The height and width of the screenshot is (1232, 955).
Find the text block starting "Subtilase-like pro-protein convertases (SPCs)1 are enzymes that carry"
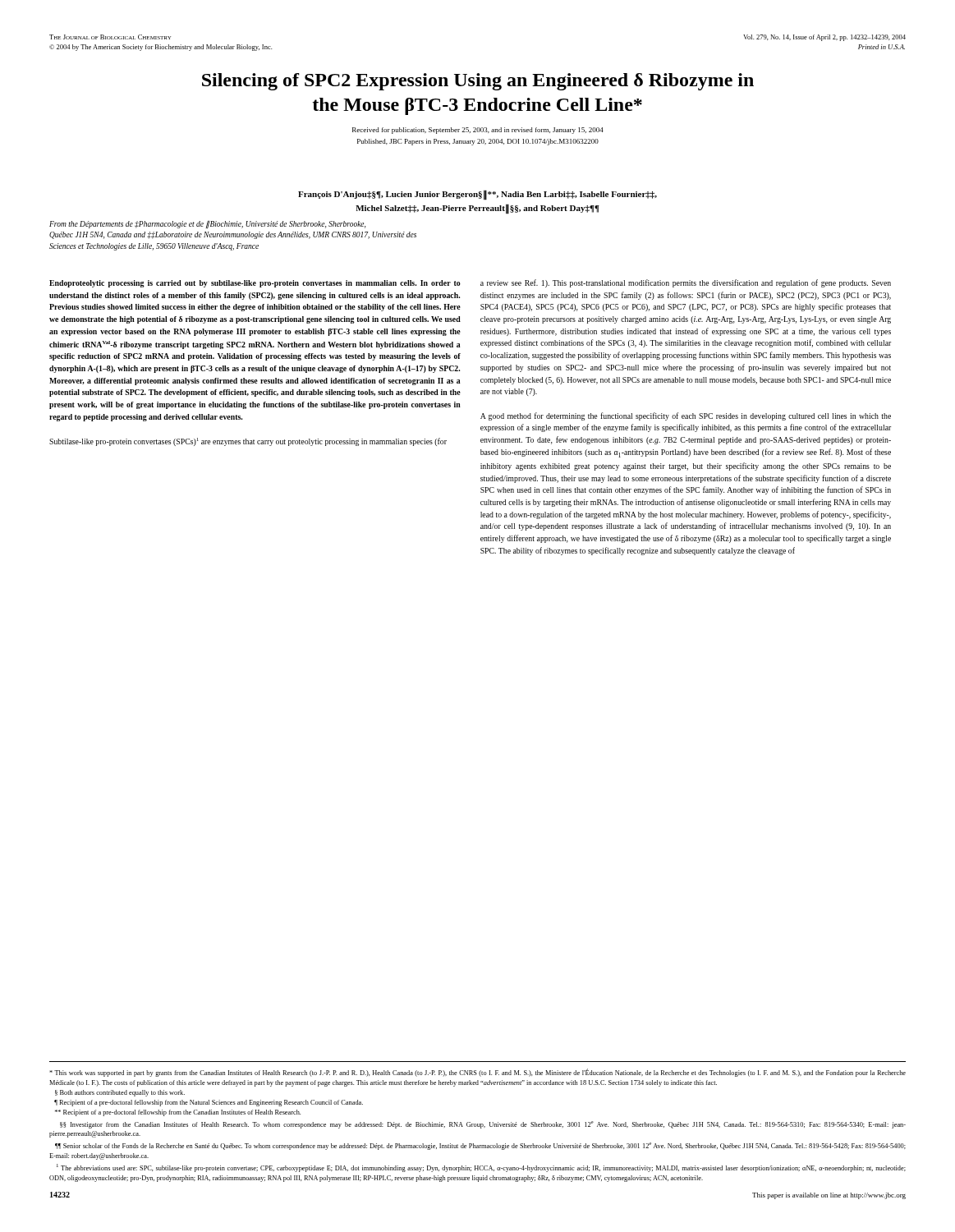[x=248, y=441]
